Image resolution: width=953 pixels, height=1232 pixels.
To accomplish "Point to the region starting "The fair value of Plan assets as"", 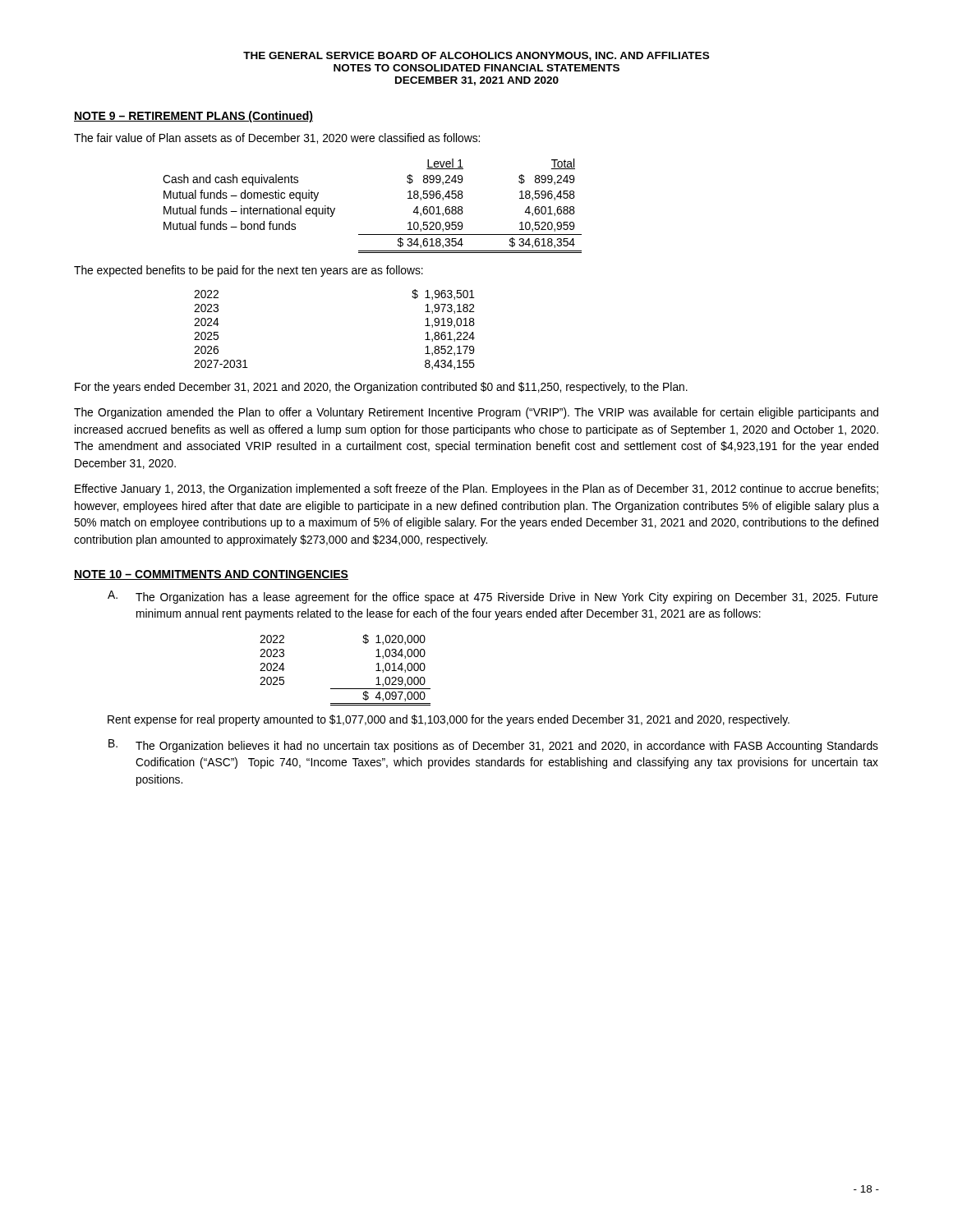I will pyautogui.click(x=277, y=138).
